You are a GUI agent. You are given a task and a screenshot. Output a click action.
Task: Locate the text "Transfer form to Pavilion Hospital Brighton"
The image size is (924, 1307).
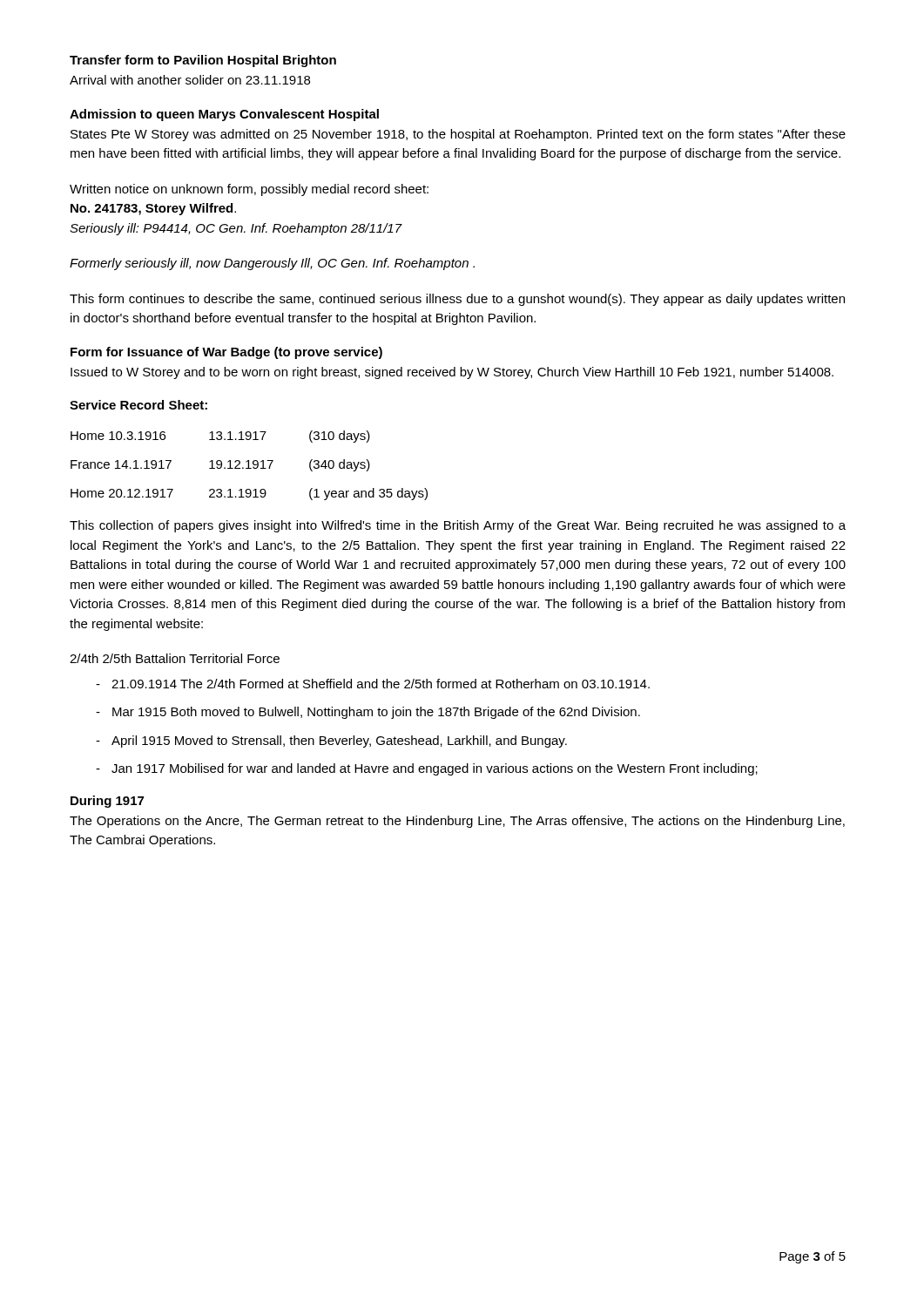click(203, 60)
